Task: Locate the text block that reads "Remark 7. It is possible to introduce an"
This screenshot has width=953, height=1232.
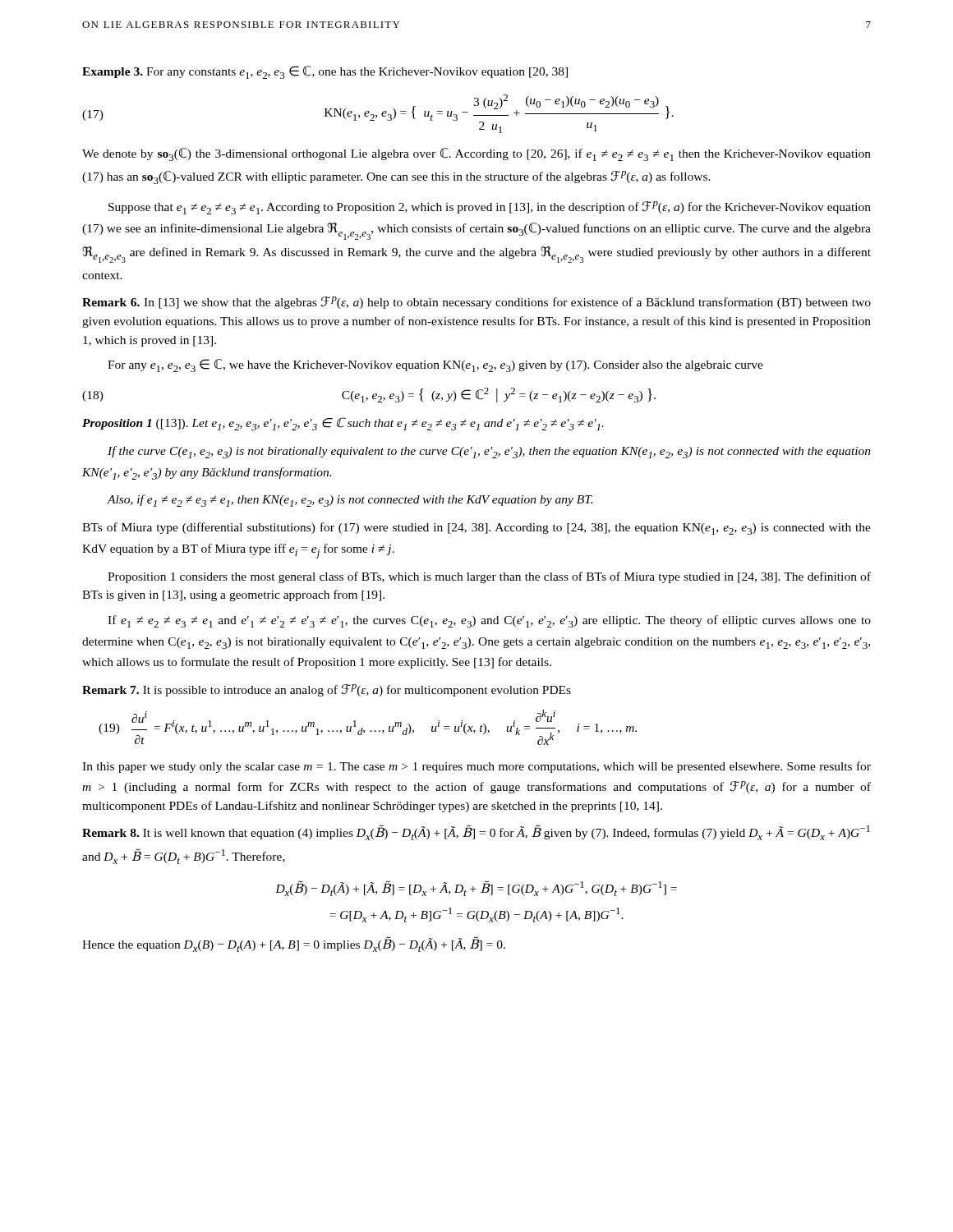Action: [x=476, y=689]
